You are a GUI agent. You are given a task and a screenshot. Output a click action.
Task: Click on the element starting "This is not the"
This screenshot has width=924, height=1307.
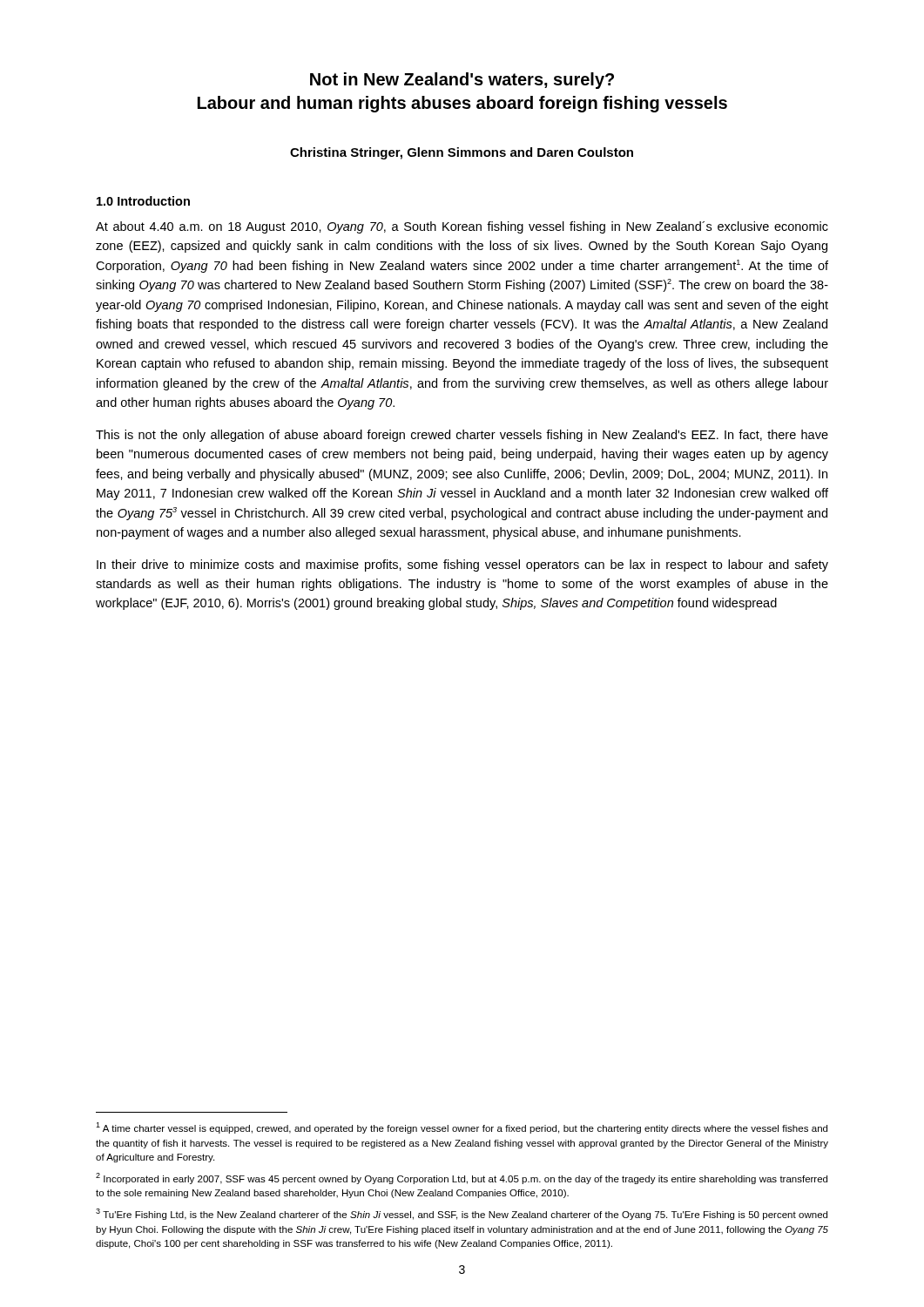click(x=462, y=483)
